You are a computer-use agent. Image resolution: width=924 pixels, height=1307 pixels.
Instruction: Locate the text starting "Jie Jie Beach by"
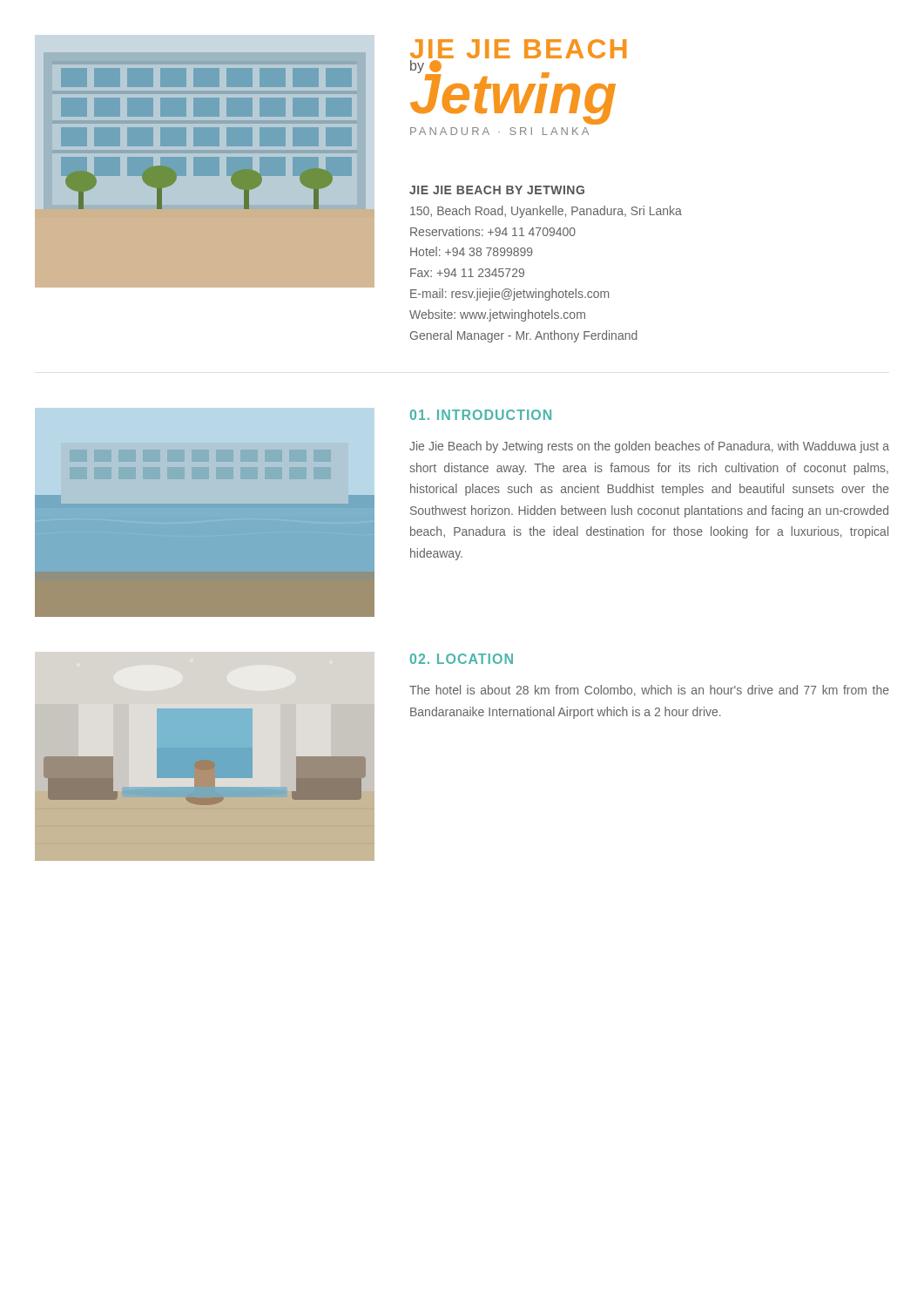point(649,500)
